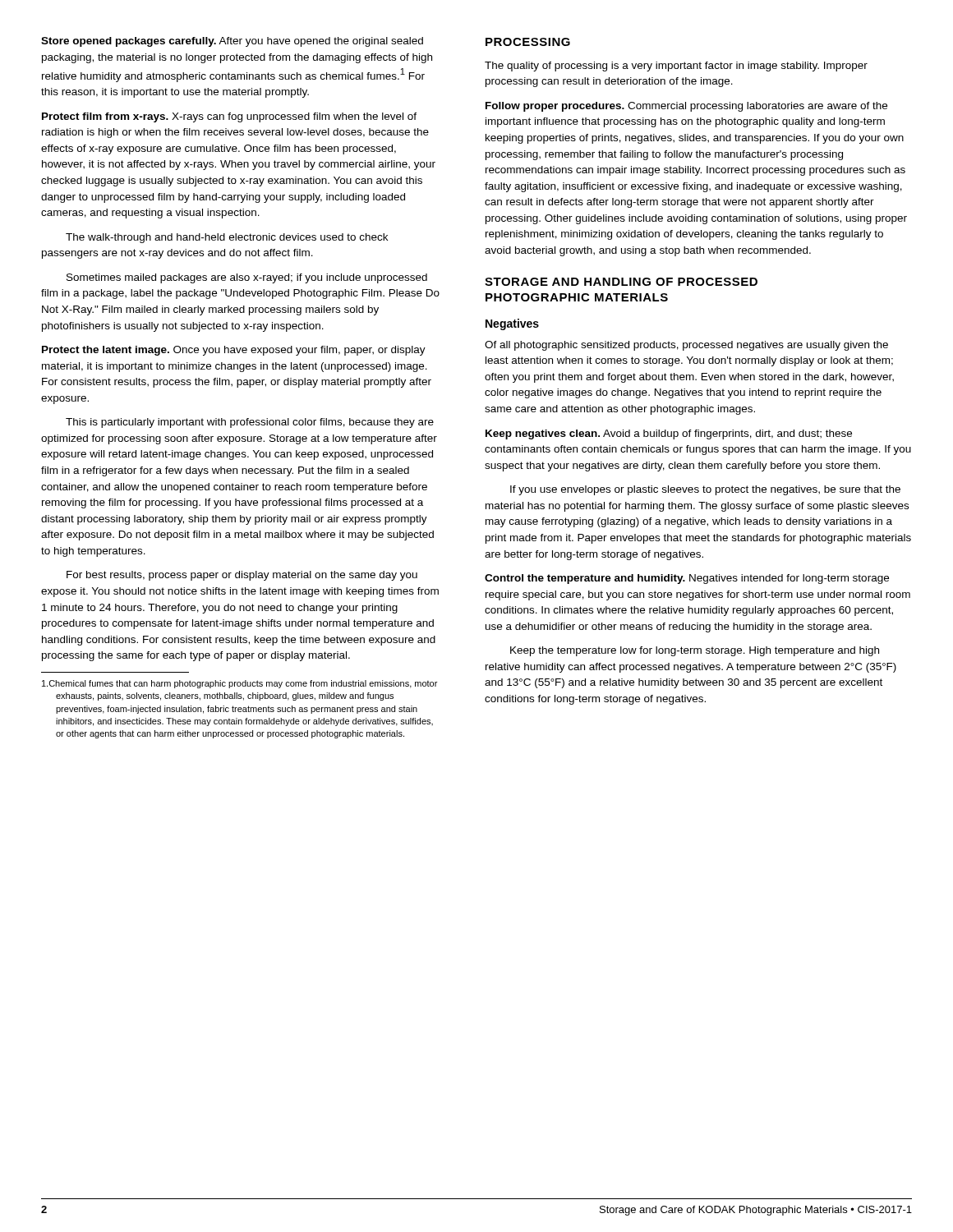Locate the text block starting "Sometimes mailed packages"

[242, 301]
